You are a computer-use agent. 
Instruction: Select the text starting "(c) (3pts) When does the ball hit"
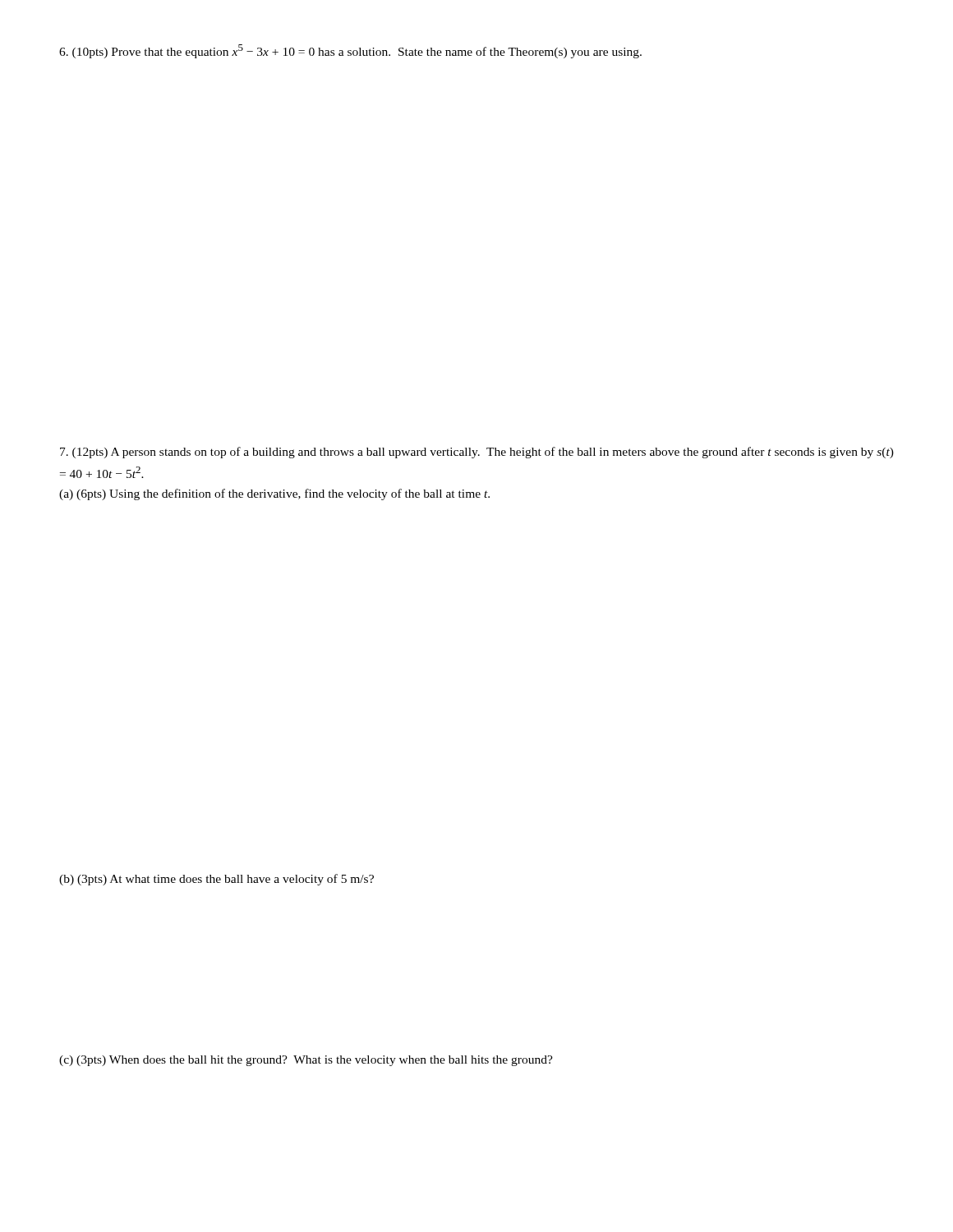coord(306,1059)
